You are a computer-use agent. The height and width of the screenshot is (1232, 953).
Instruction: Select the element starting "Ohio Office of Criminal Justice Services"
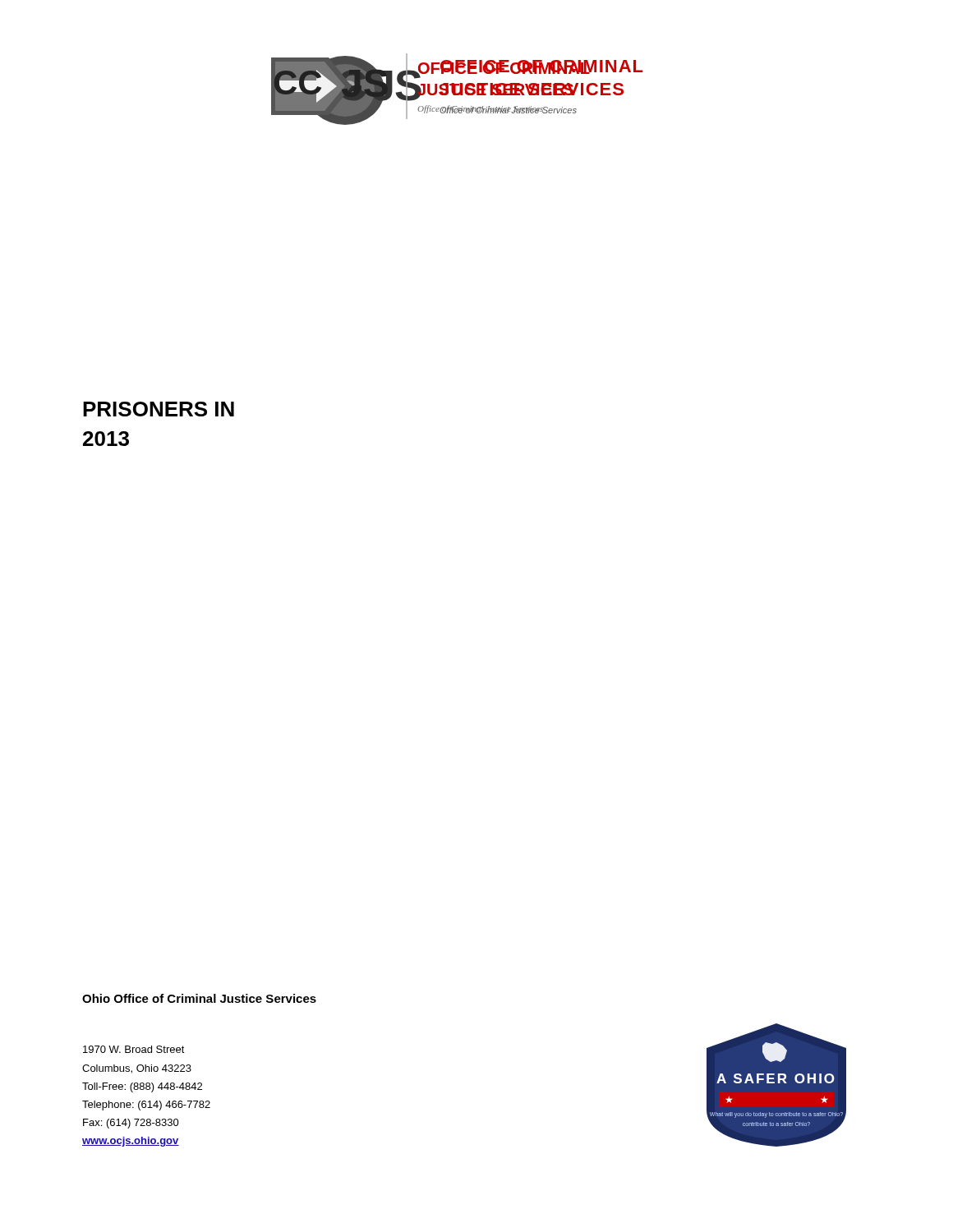point(199,998)
